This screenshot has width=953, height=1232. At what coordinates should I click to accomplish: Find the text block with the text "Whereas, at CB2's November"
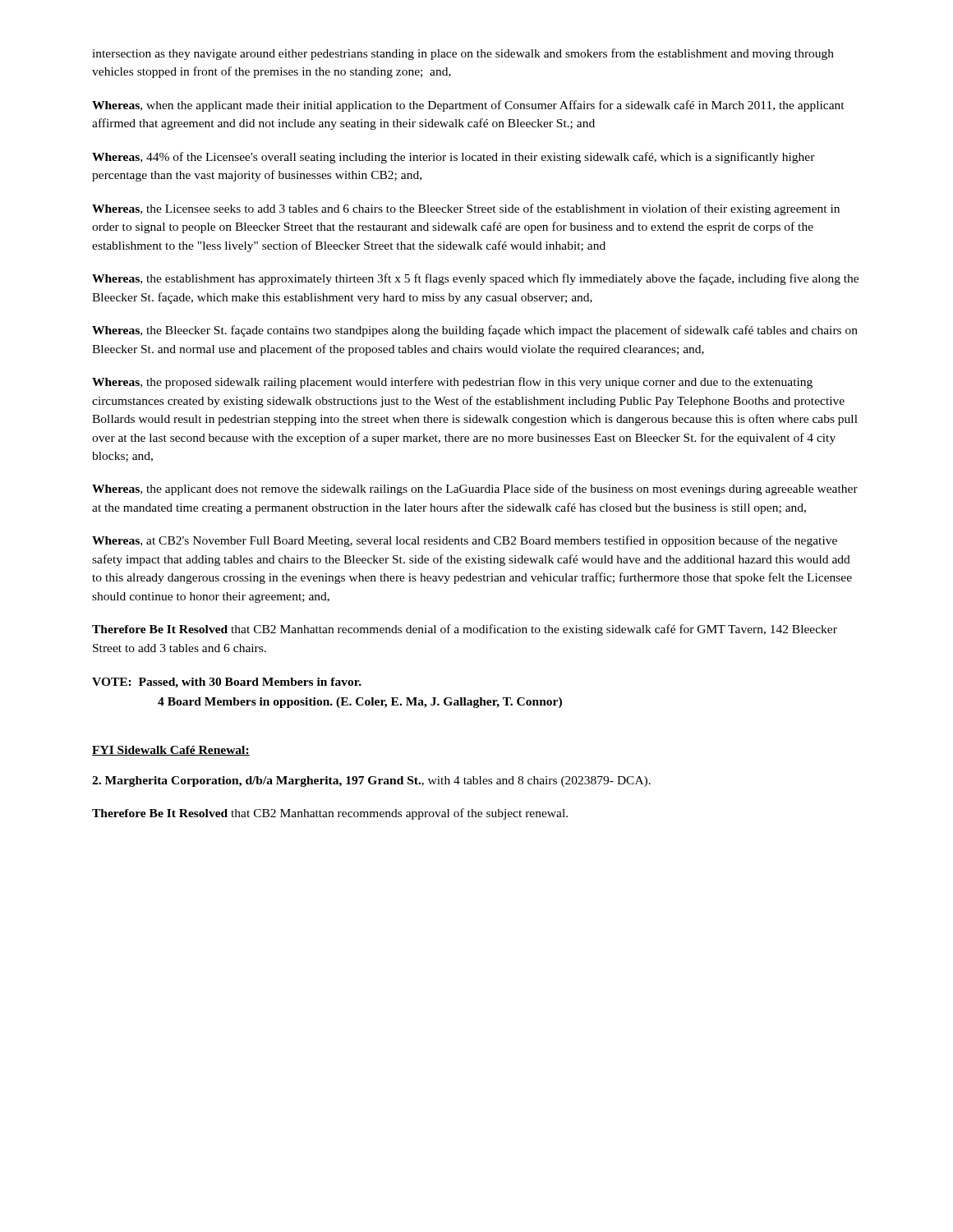point(472,568)
